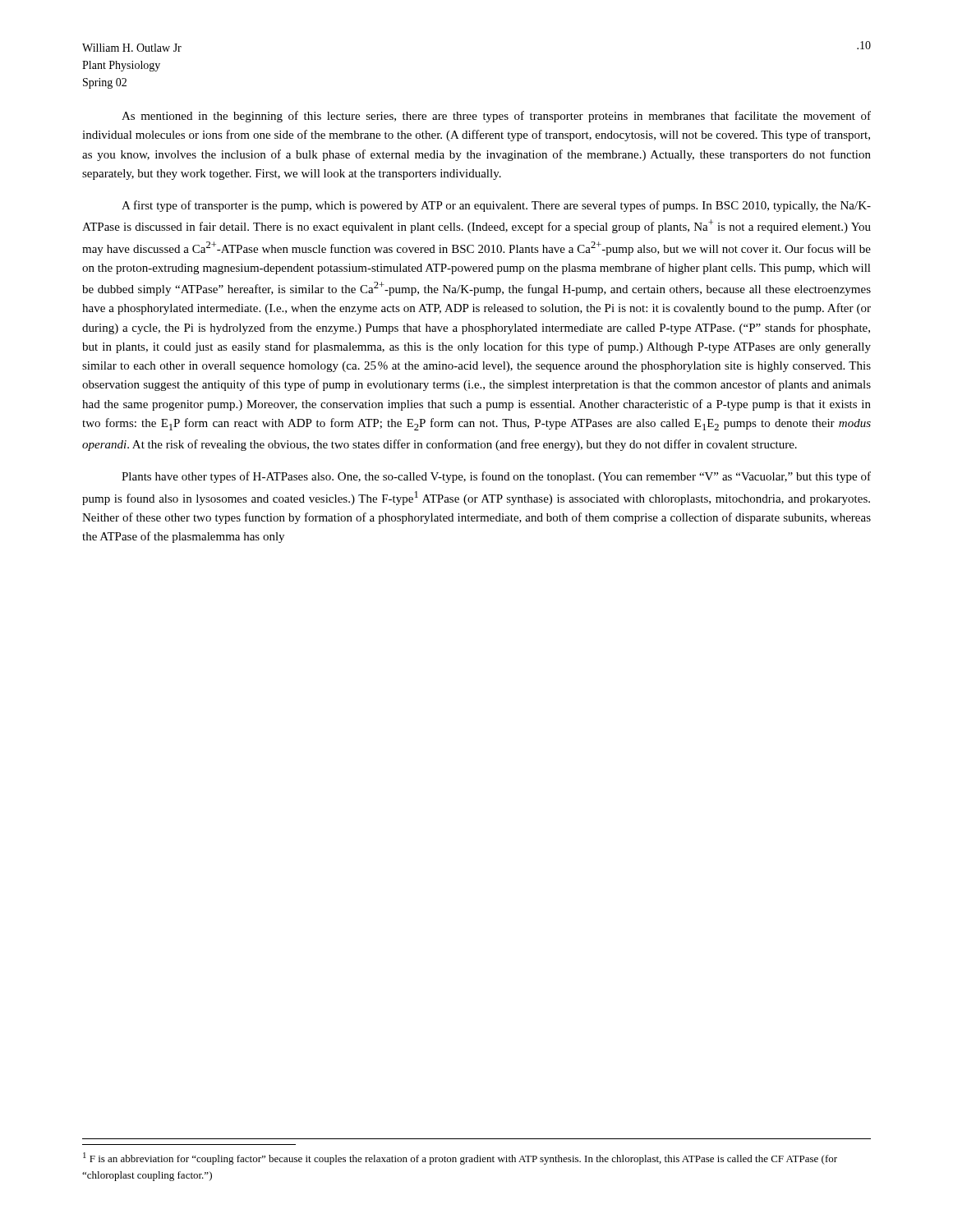The image size is (953, 1232).
Task: Click on the element starting "As mentioned in the beginning of this"
Action: tap(476, 144)
